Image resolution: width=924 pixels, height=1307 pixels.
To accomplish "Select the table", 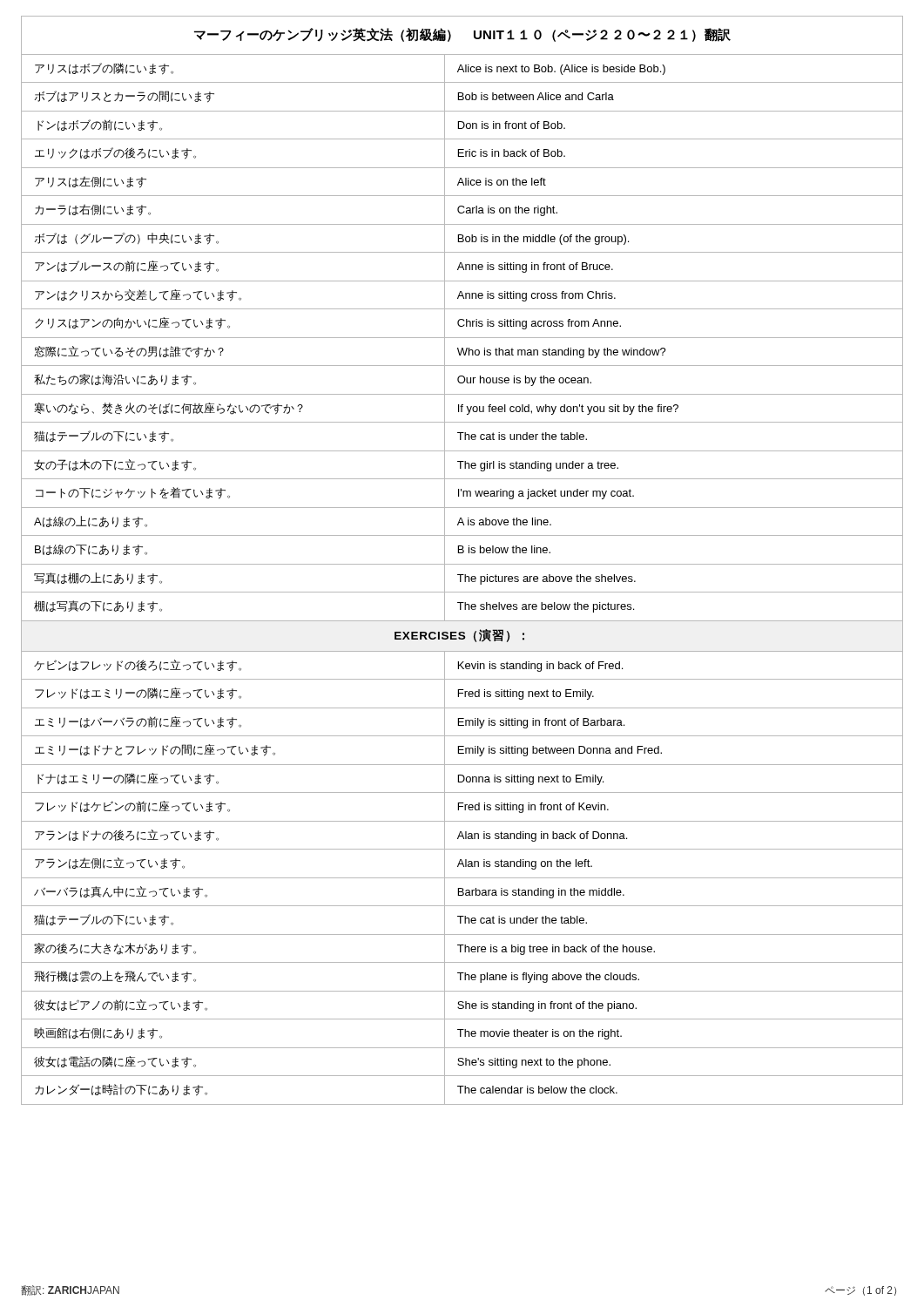I will tap(462, 560).
